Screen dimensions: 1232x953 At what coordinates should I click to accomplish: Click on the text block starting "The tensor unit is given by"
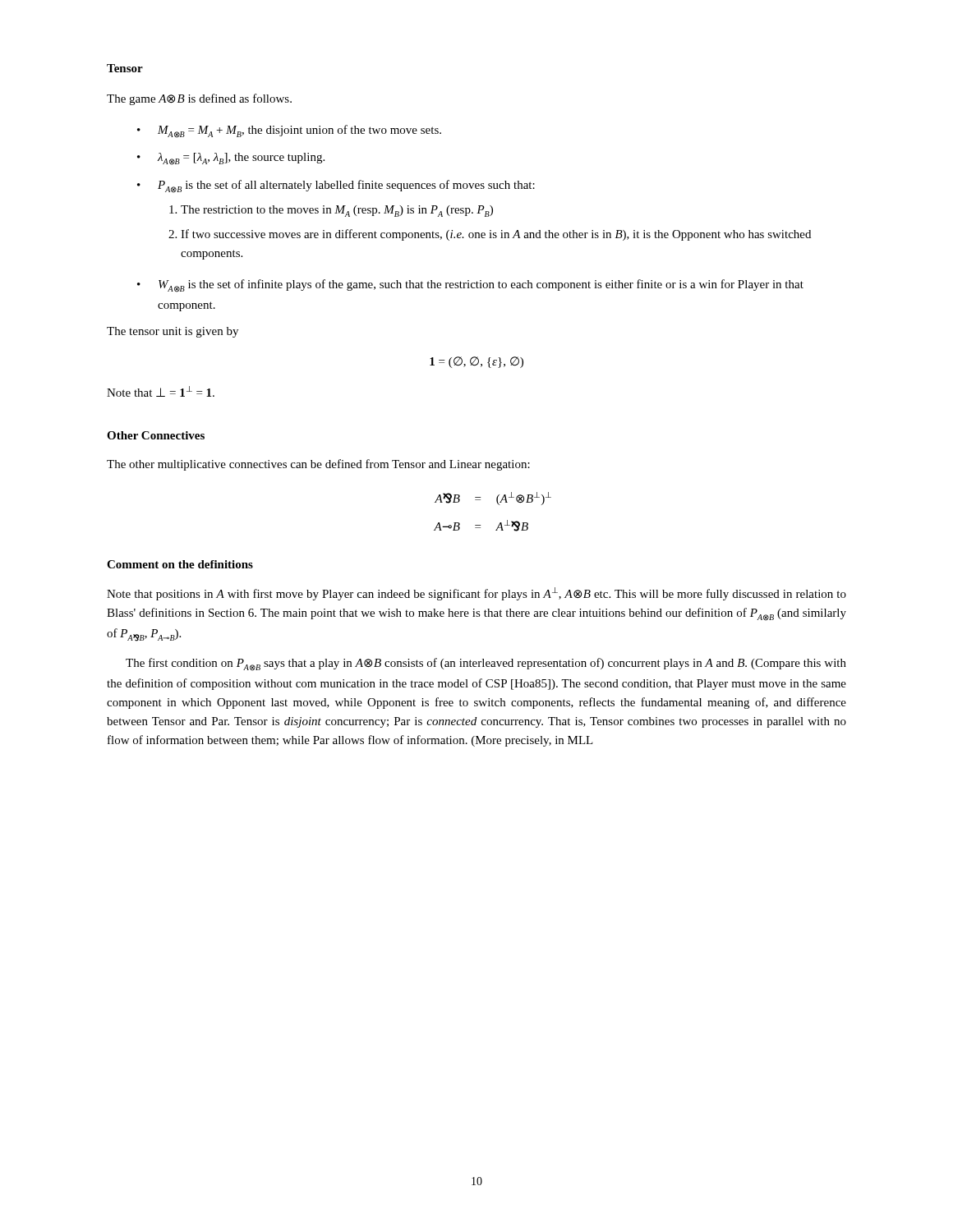click(173, 331)
